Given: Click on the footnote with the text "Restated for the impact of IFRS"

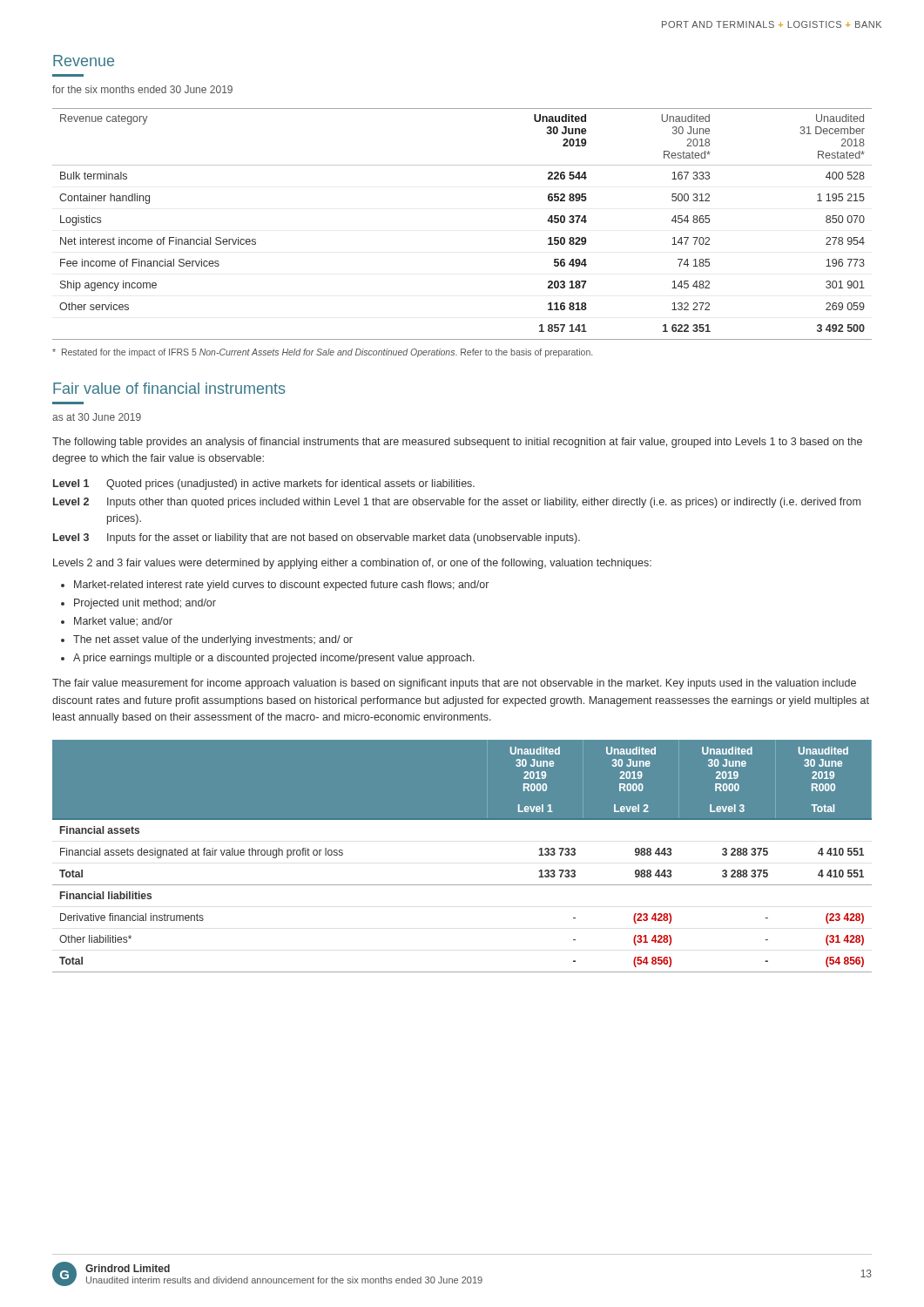Looking at the screenshot, I should point(323,352).
